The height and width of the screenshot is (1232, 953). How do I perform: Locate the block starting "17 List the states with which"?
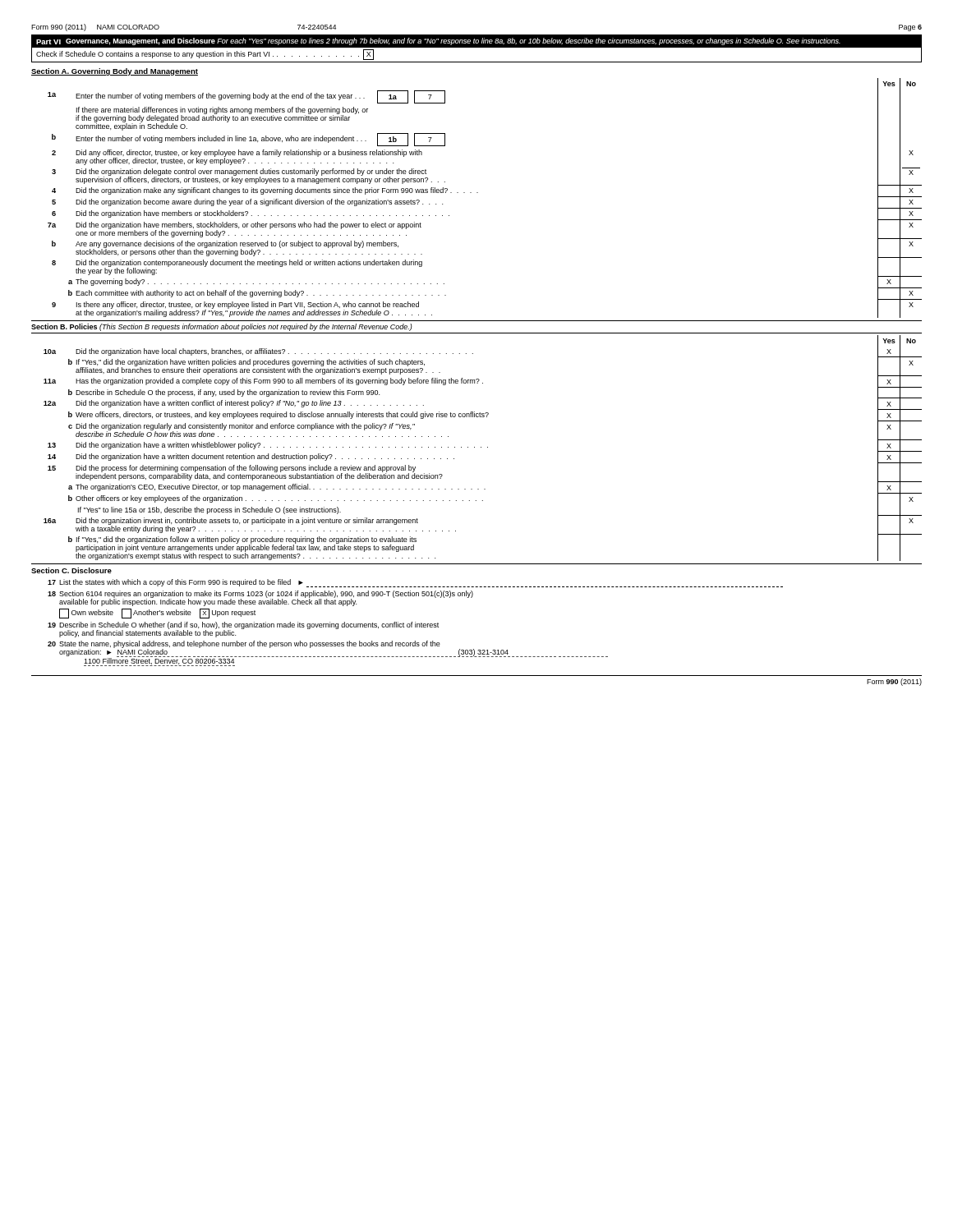coord(476,582)
